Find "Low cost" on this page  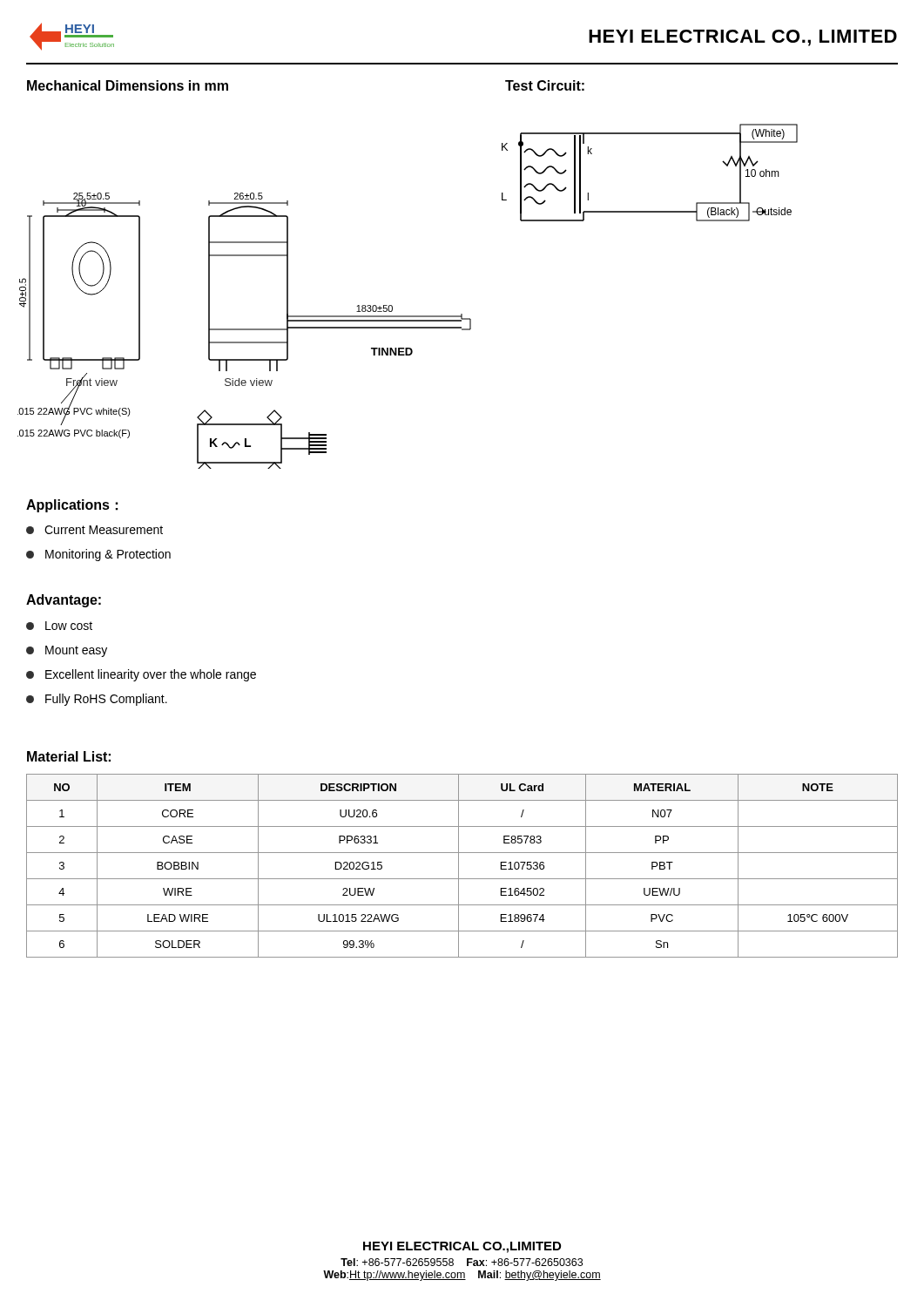59,626
